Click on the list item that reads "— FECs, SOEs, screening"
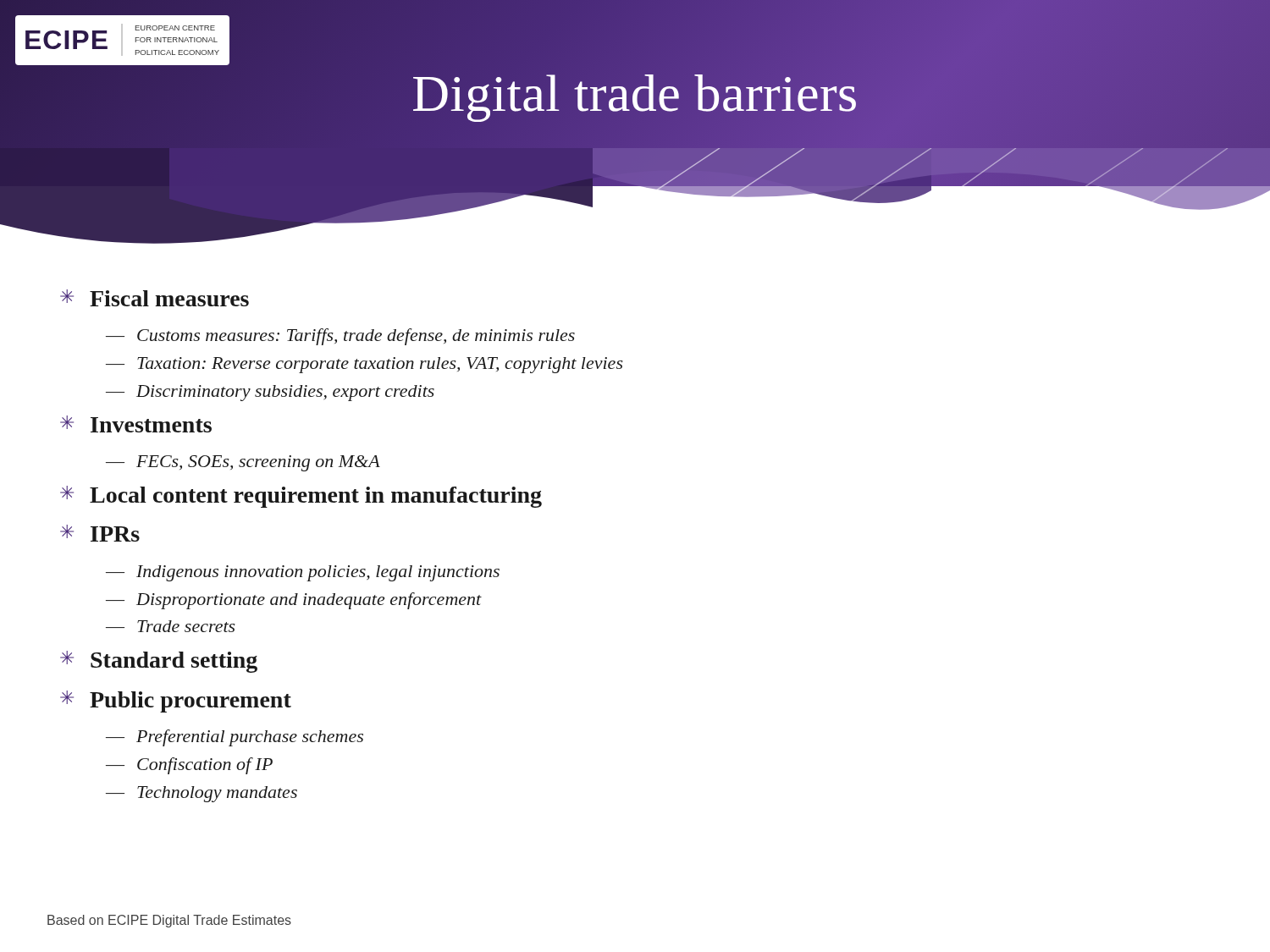 [243, 462]
